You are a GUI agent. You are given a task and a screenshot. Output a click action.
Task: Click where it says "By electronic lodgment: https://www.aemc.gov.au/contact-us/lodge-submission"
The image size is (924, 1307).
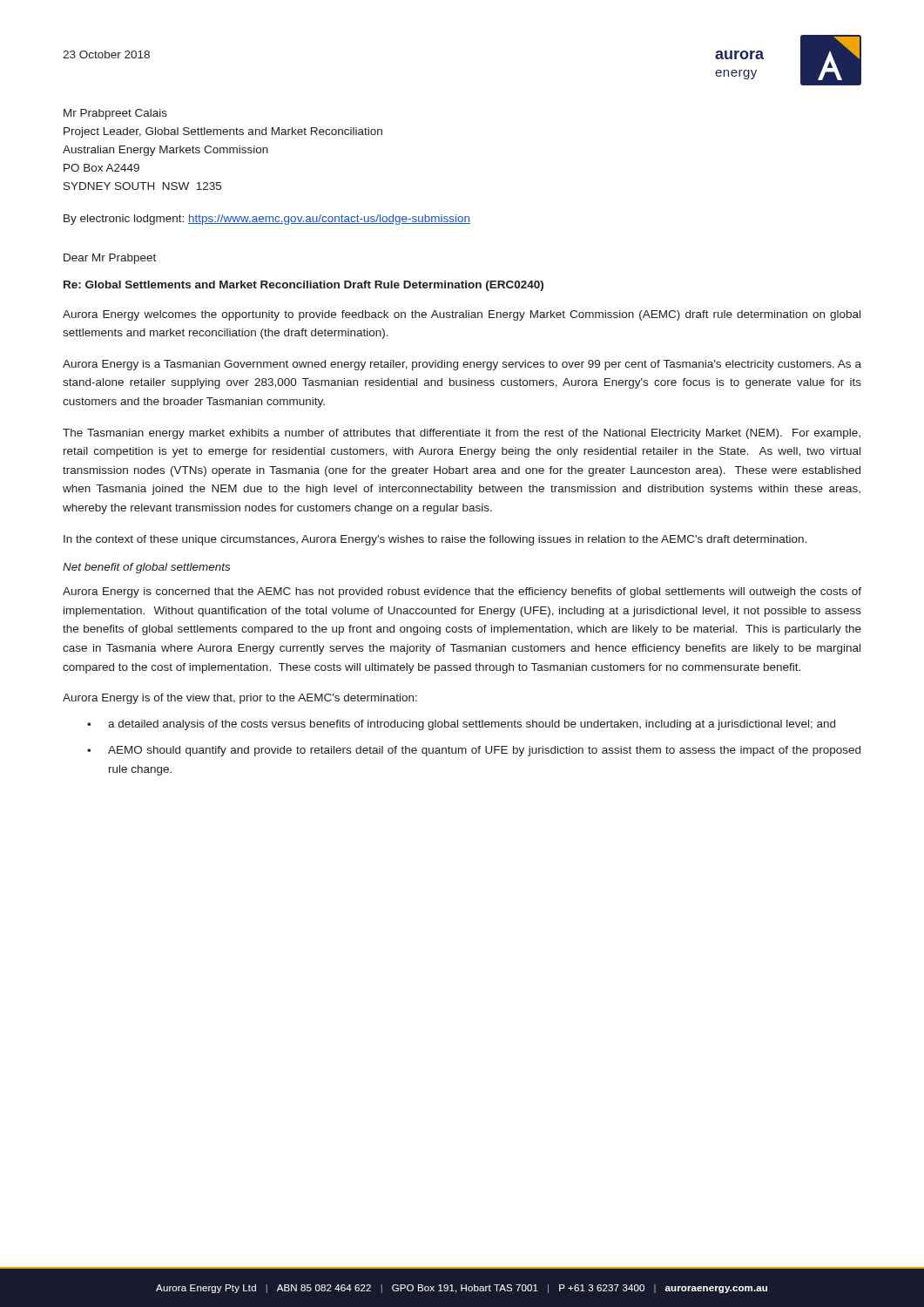(x=266, y=218)
